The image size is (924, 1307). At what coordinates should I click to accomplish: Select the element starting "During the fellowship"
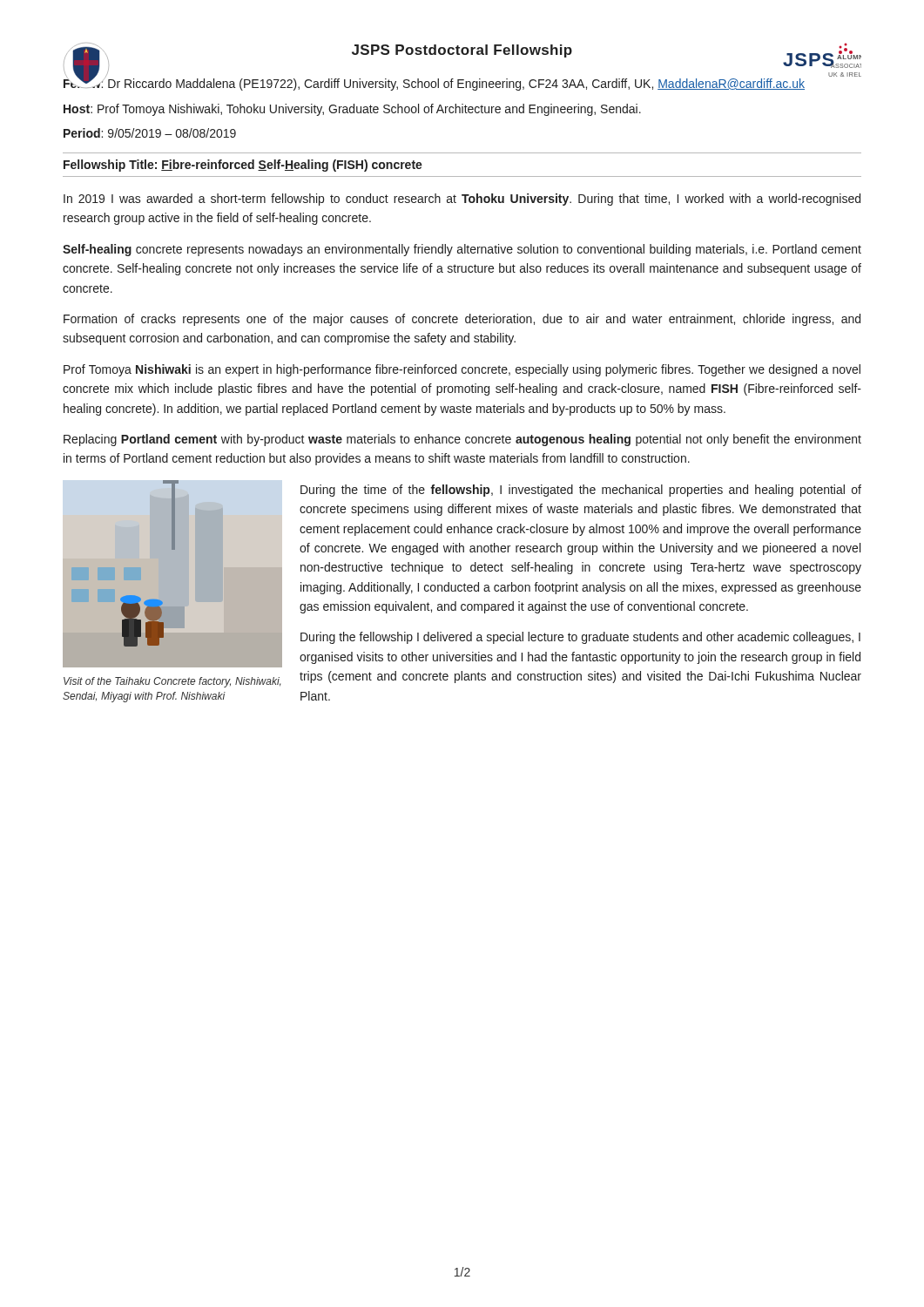pyautogui.click(x=580, y=667)
